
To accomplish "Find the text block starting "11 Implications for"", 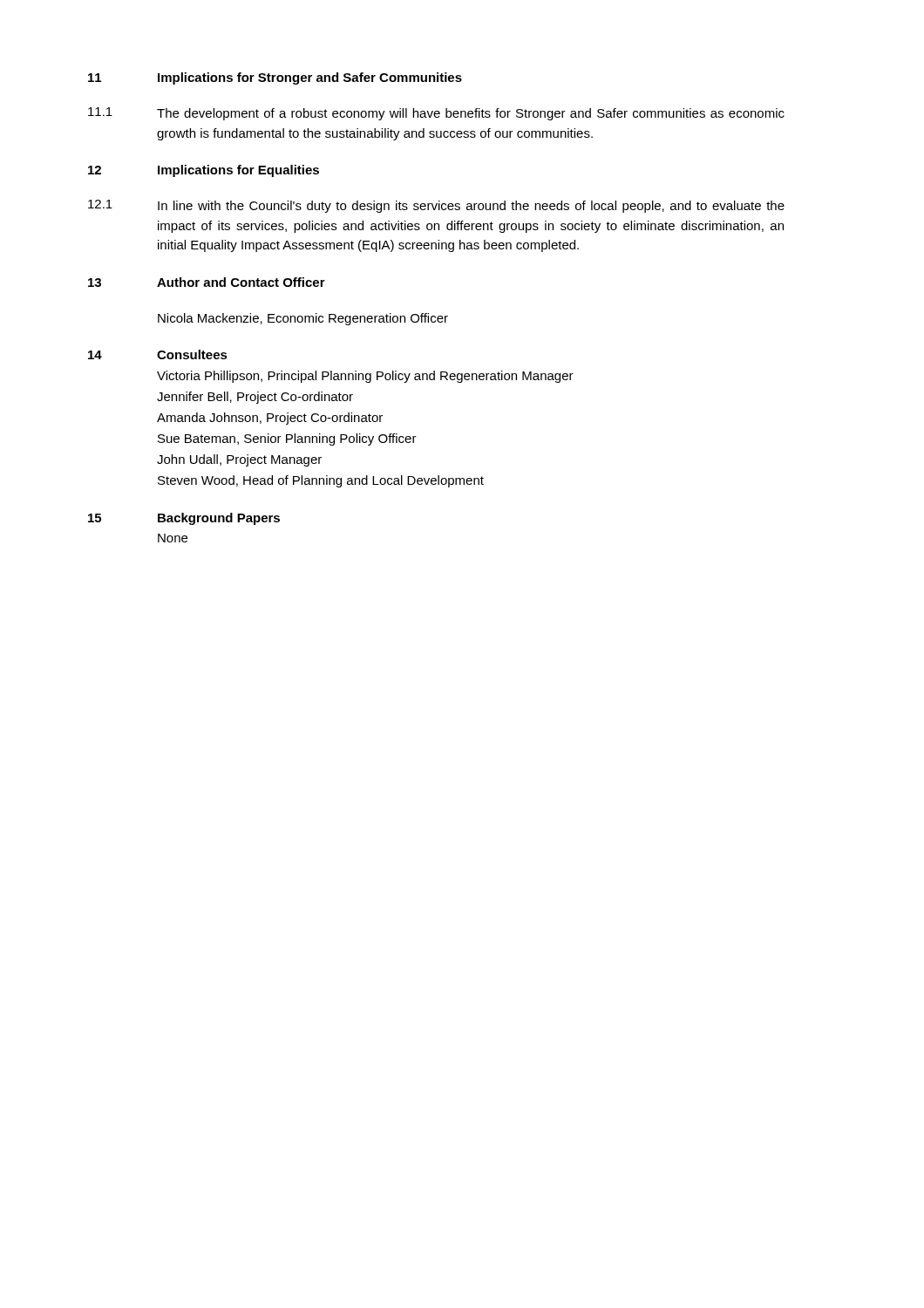I will (275, 77).
